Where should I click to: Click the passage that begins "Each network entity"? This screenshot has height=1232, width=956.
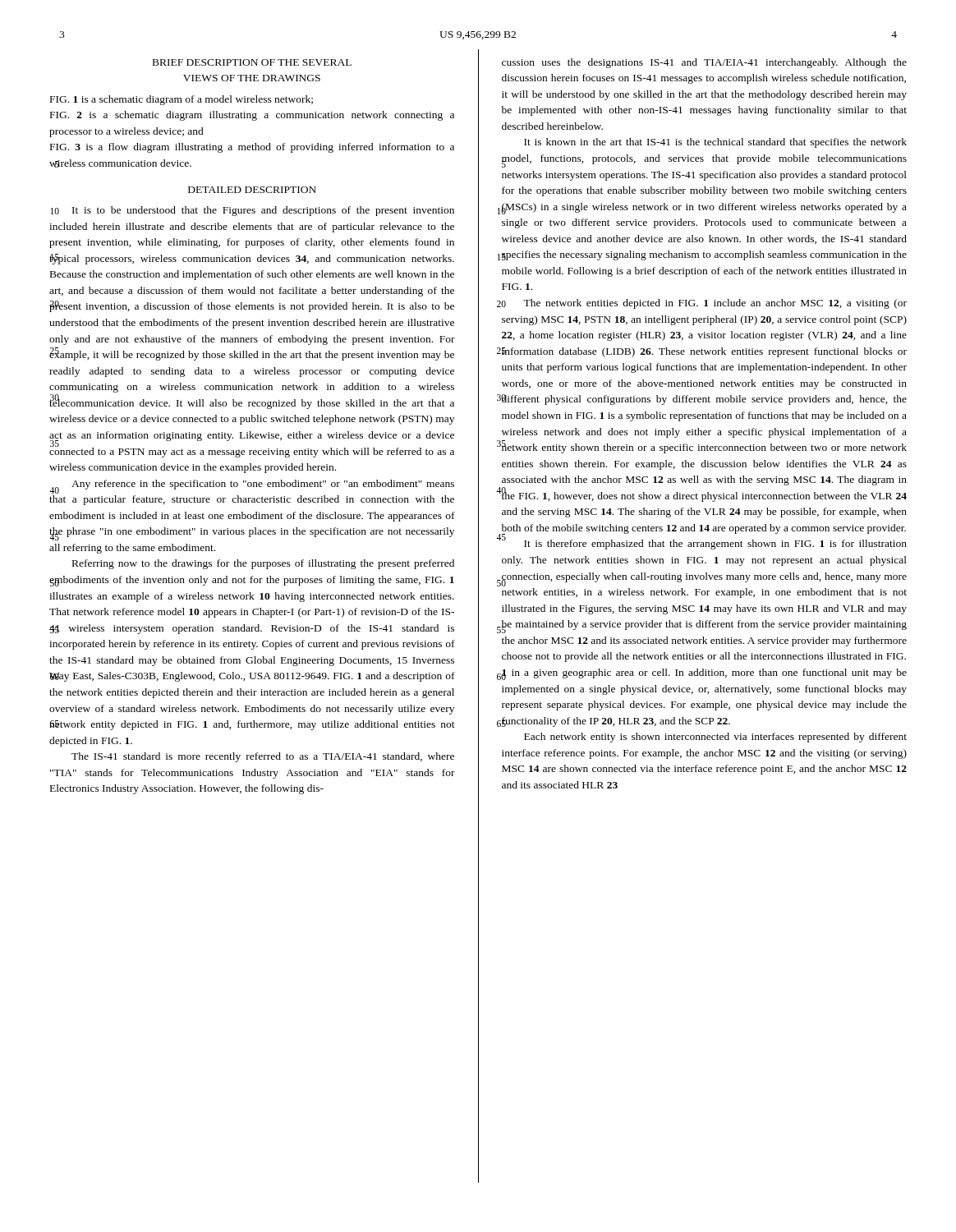click(704, 761)
